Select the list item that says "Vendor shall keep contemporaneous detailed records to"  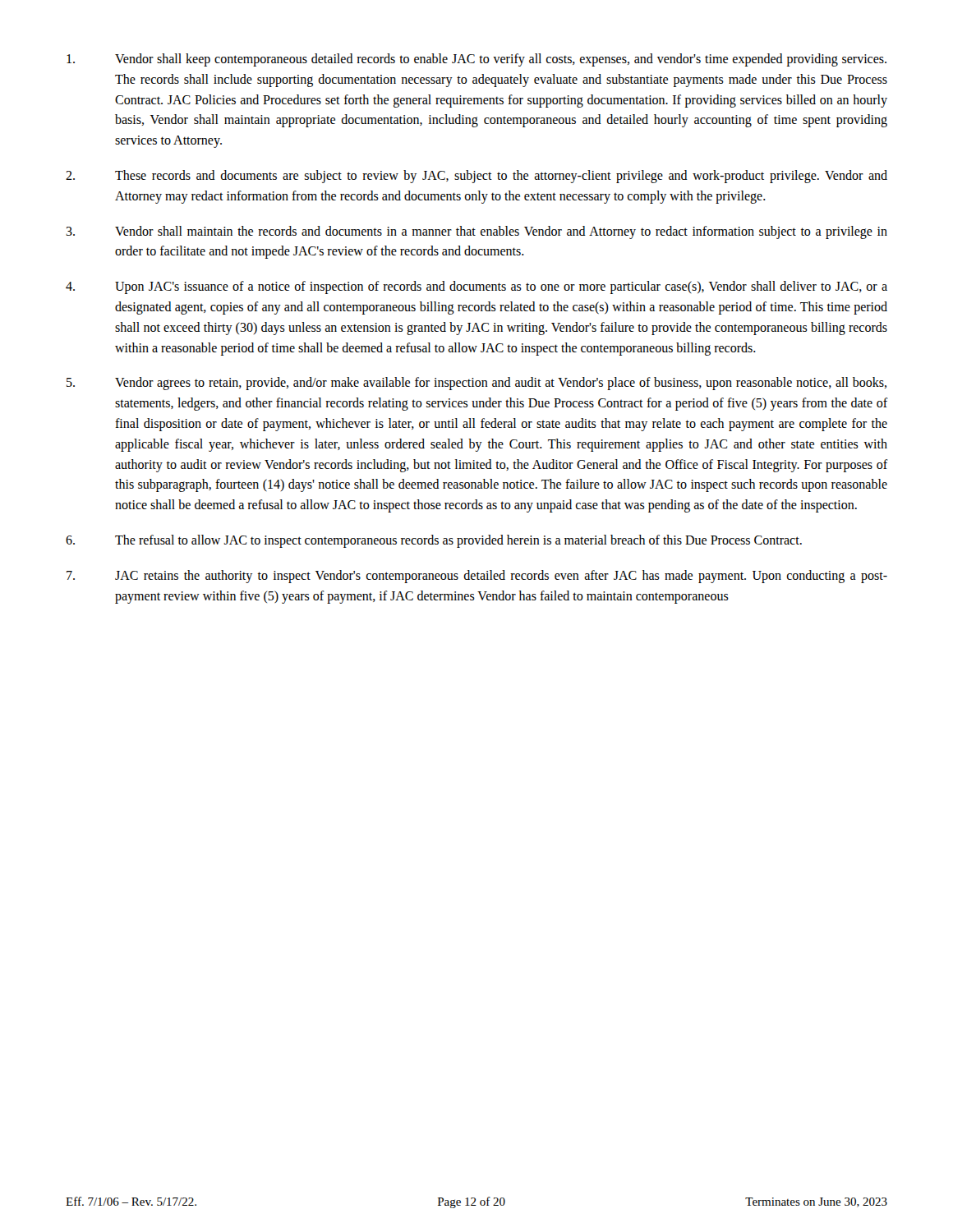tap(476, 100)
